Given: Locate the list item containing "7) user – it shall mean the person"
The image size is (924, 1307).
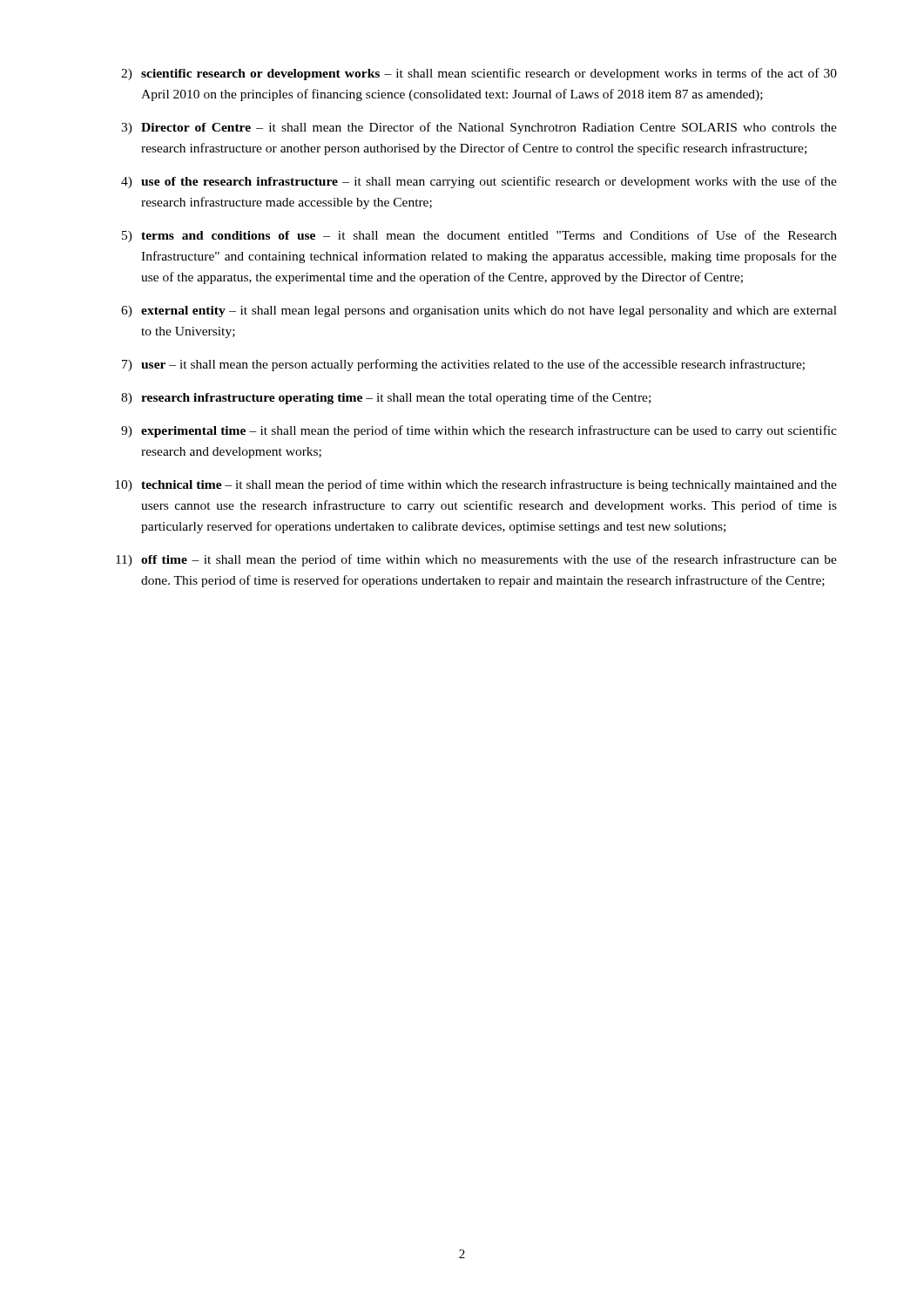Looking at the screenshot, I should [x=462, y=364].
